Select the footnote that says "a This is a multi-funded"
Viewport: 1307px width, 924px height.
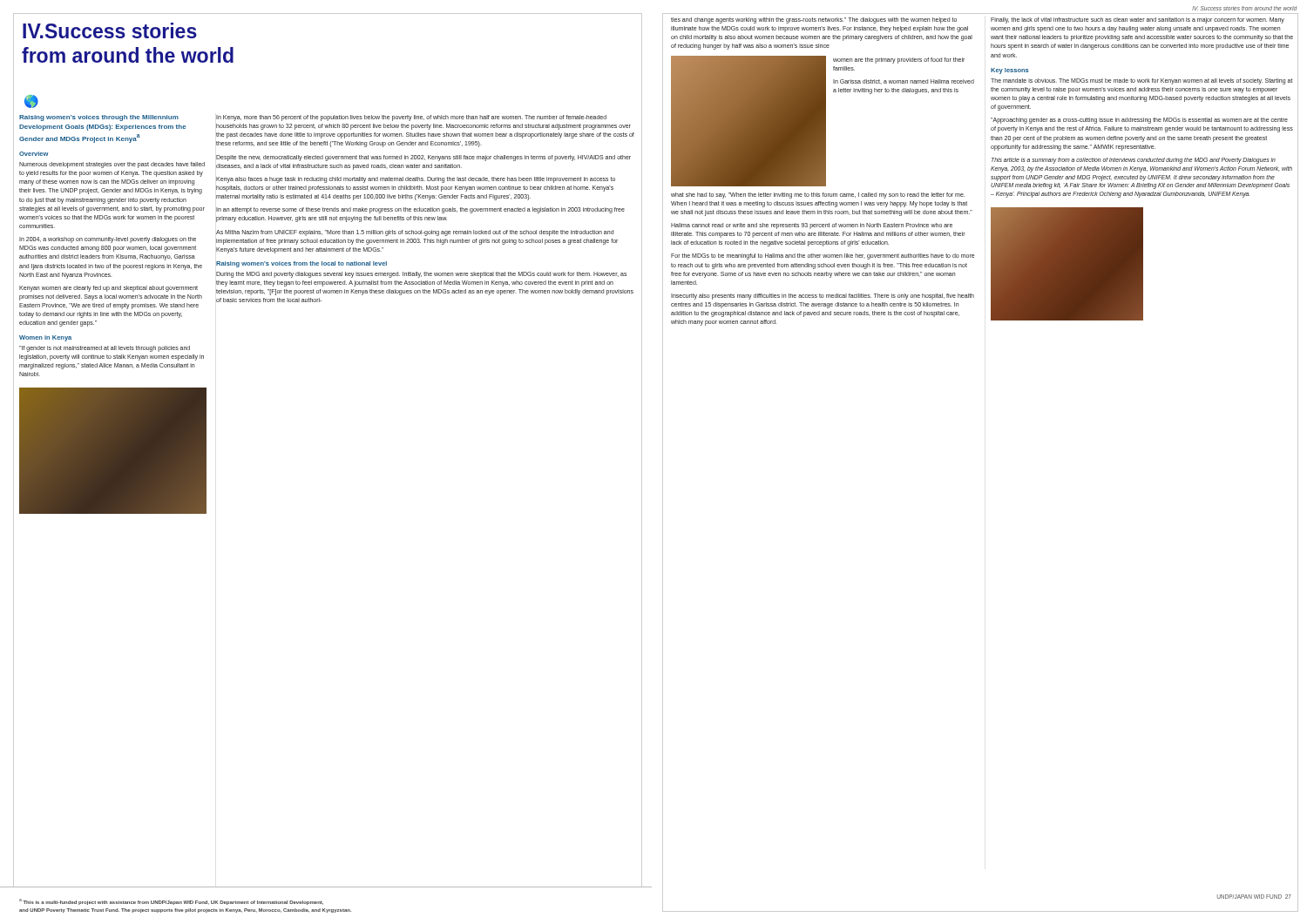(339, 905)
